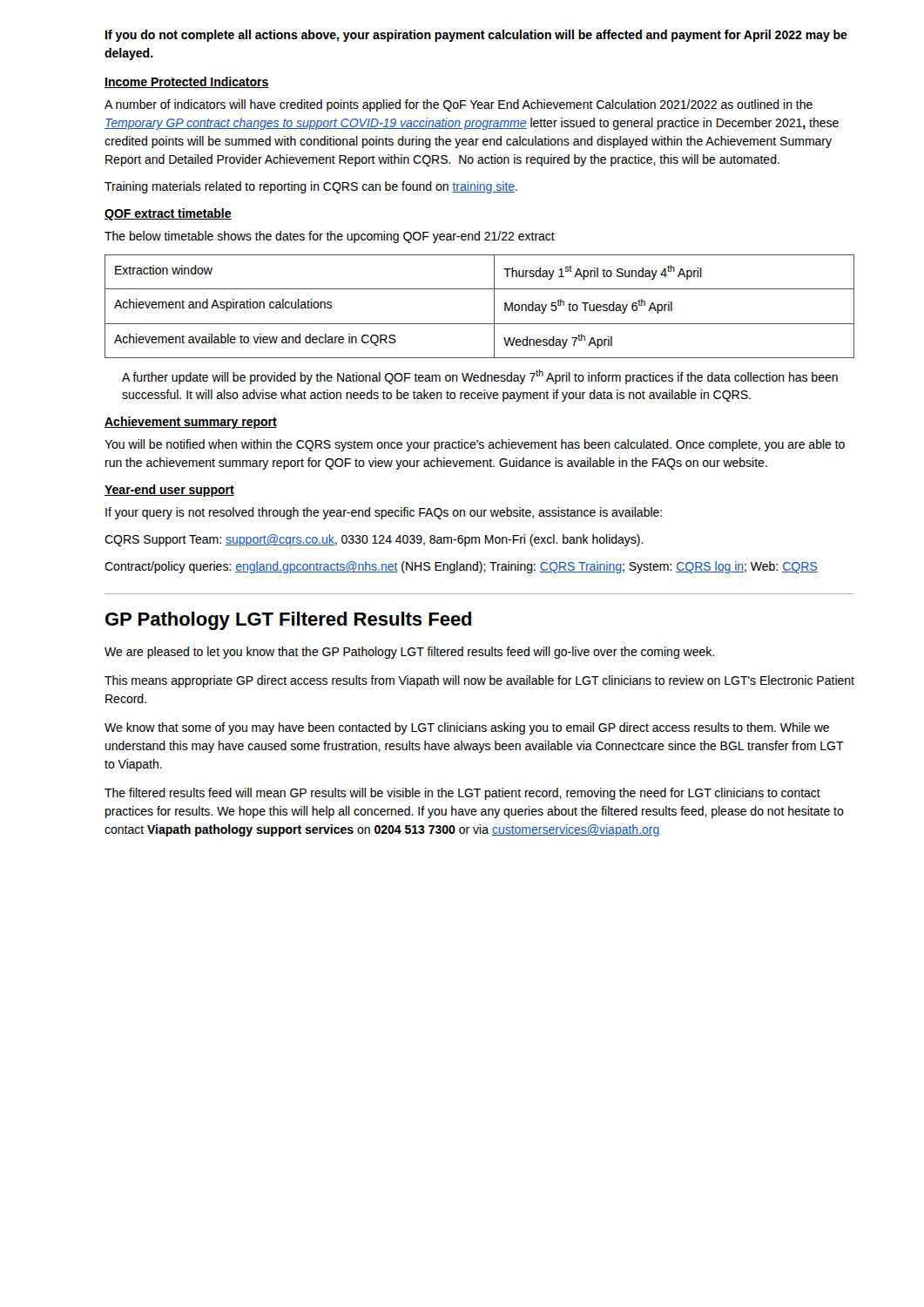Image resolution: width=924 pixels, height=1307 pixels.
Task: Point to the block starting "Year-end user support"
Action: click(x=169, y=490)
